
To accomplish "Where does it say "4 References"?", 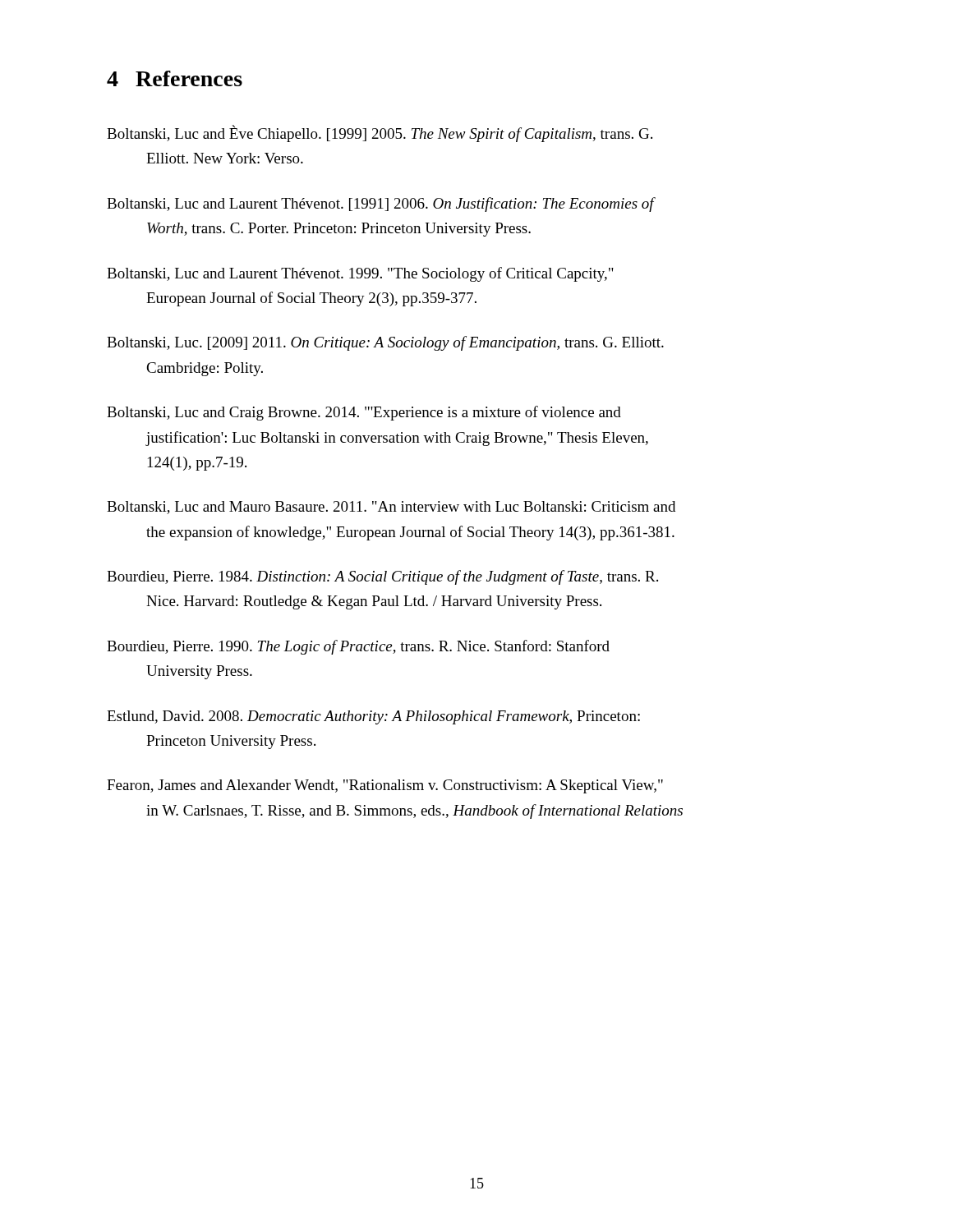I will tap(175, 78).
